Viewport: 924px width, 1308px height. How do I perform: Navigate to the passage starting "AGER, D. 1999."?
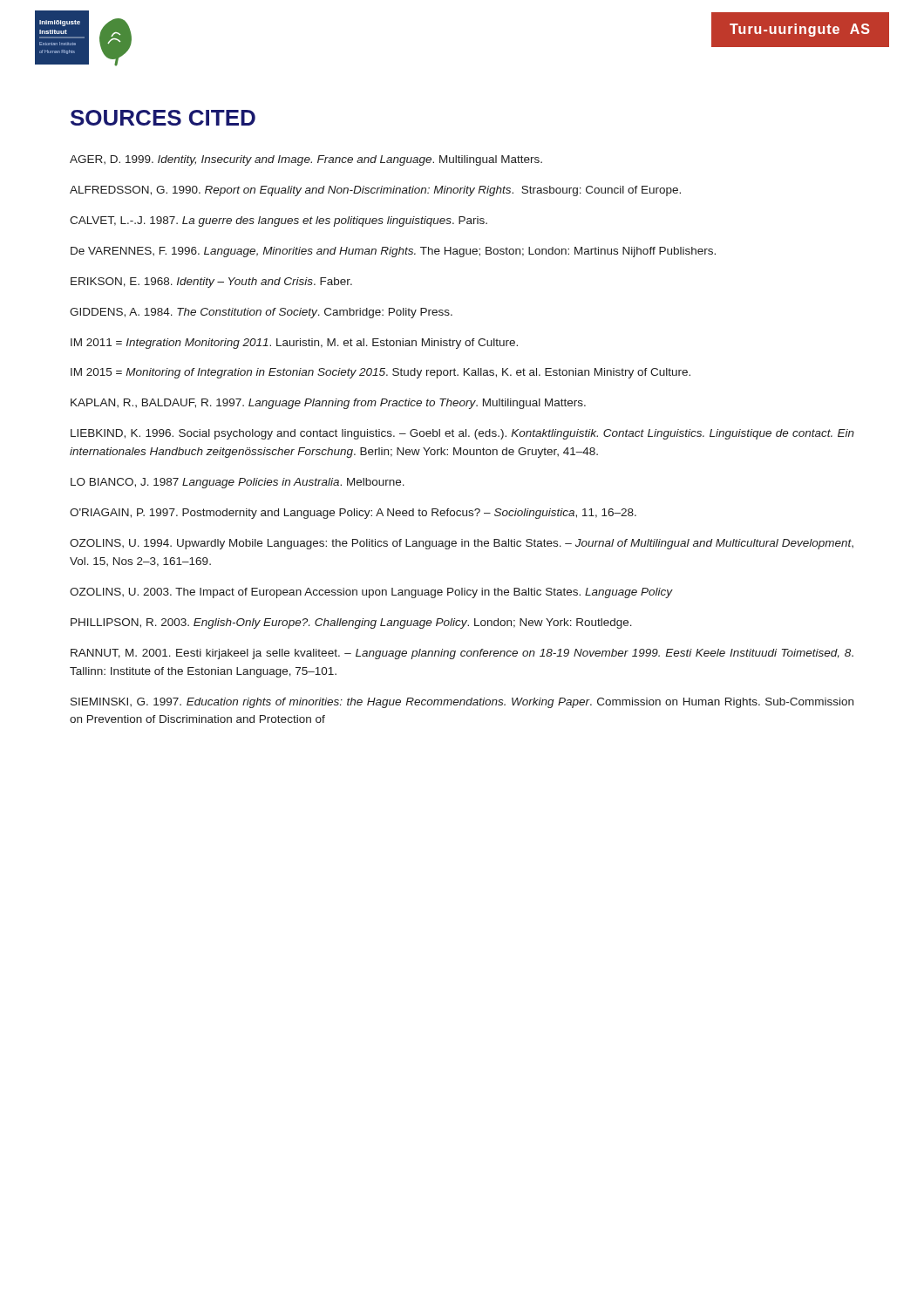pyautogui.click(x=306, y=159)
